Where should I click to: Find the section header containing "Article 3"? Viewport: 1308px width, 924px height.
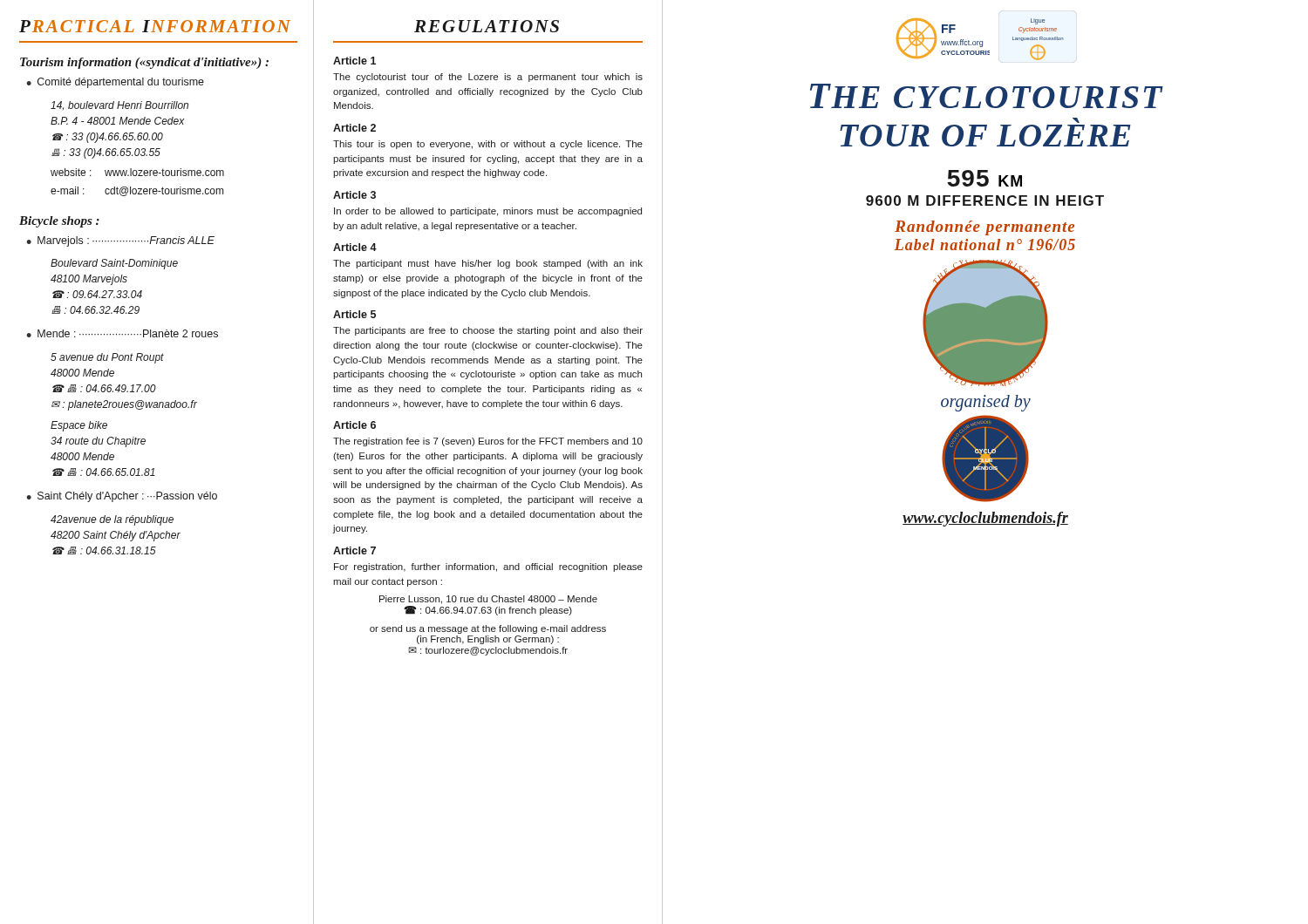click(355, 195)
